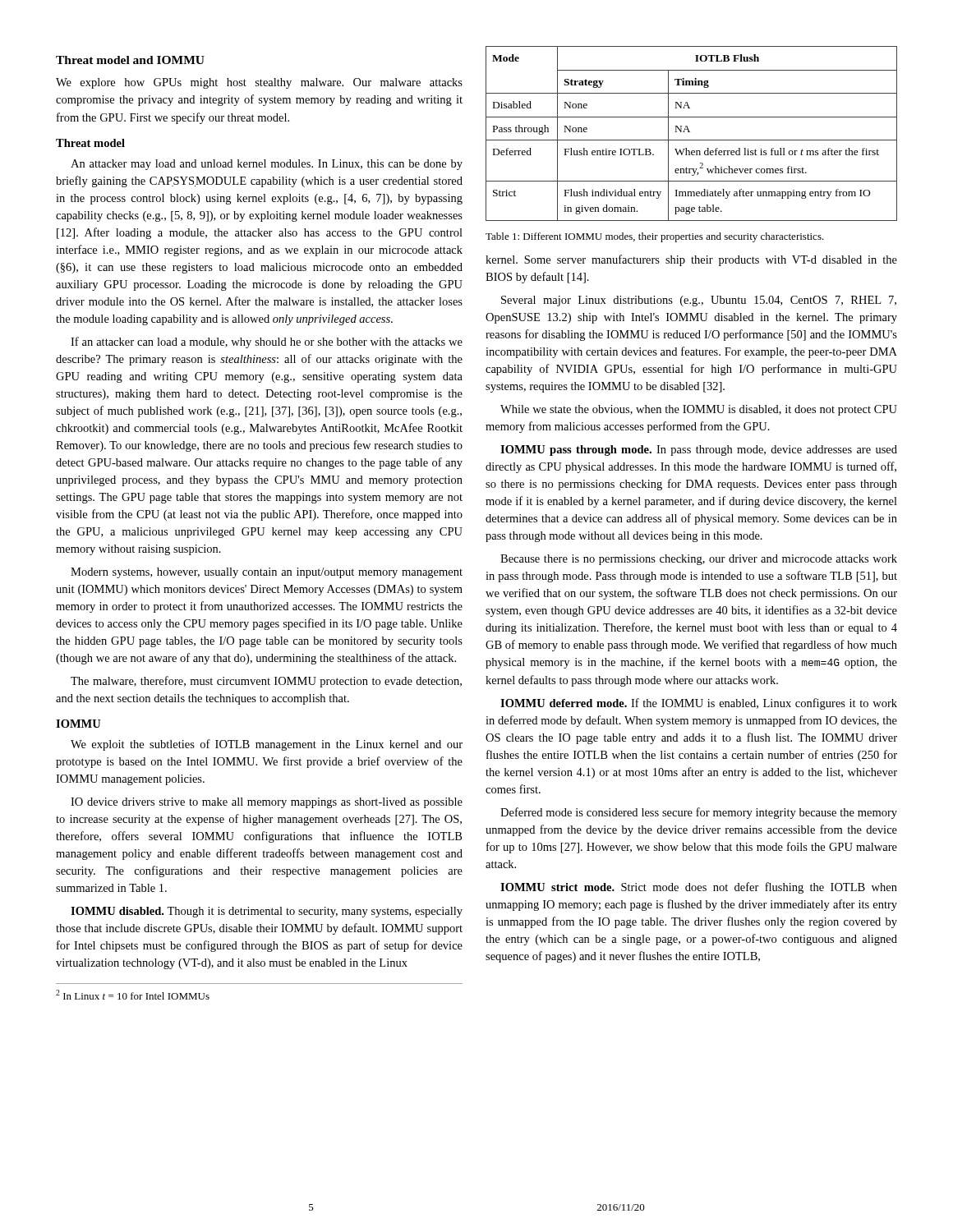The image size is (953, 1232).
Task: Select the text starting "An attacker may"
Action: pyautogui.click(x=259, y=431)
